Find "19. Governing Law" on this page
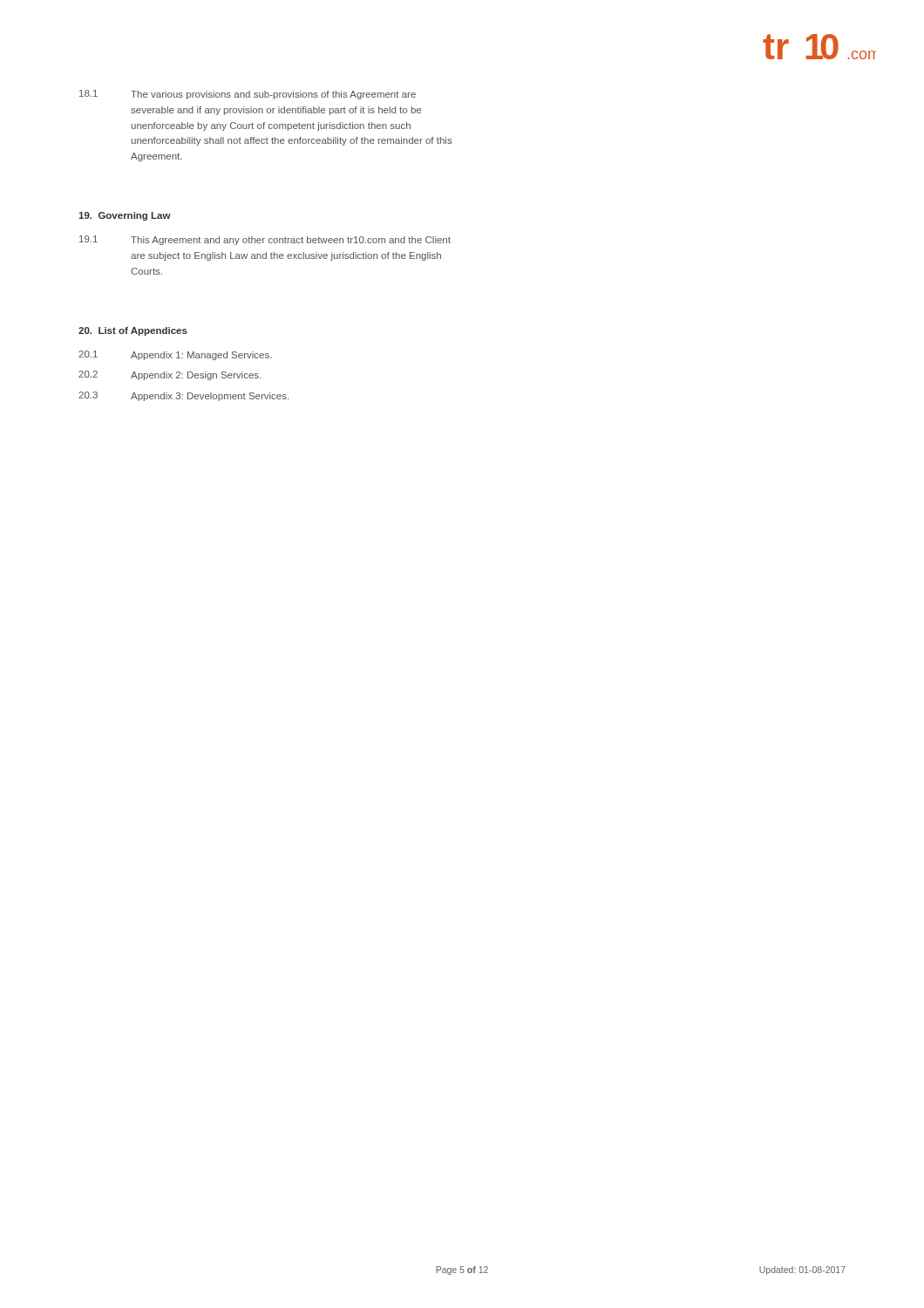The image size is (924, 1308). click(124, 215)
